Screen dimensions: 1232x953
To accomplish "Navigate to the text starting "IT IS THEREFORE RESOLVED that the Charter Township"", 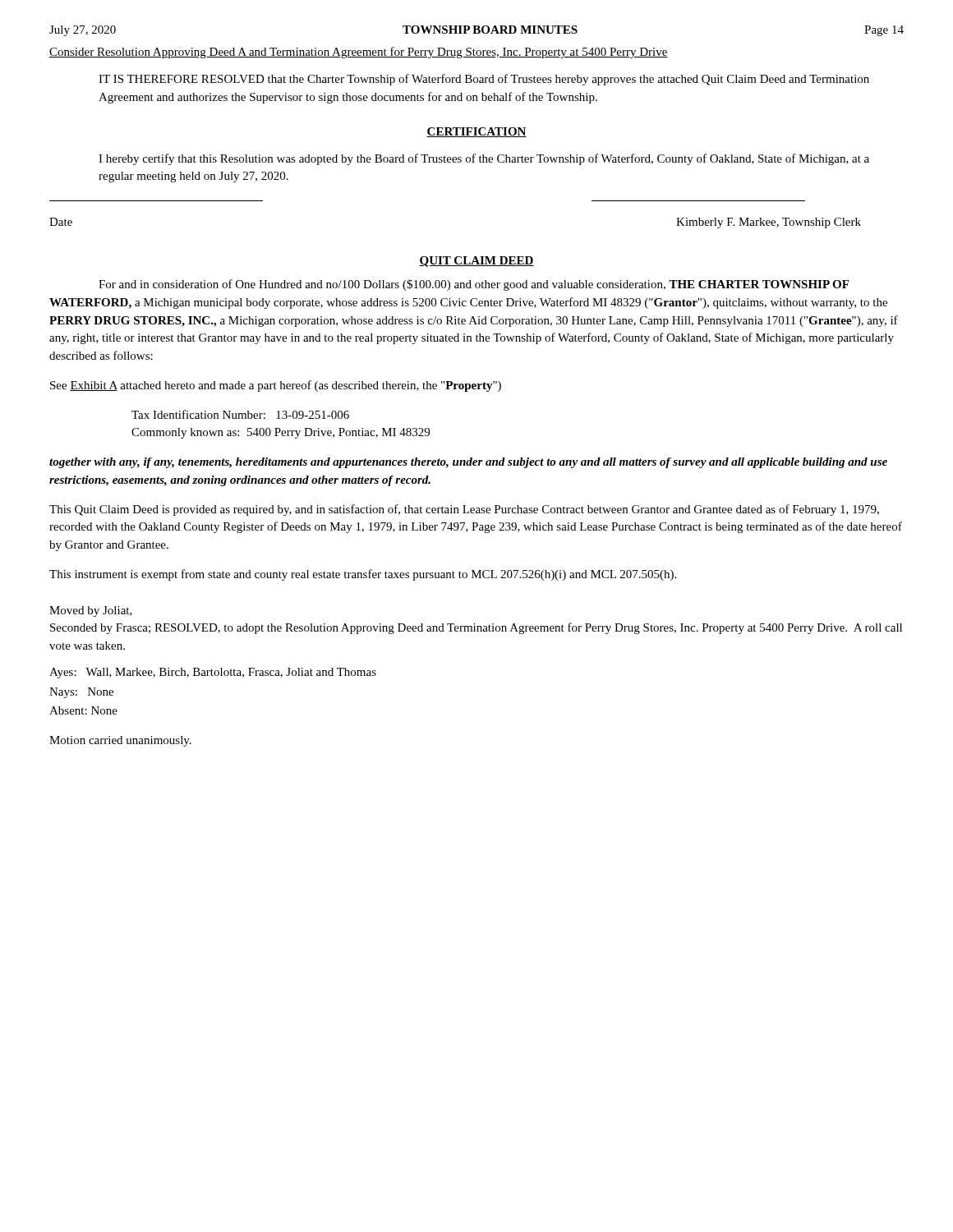I will pyautogui.click(x=501, y=88).
